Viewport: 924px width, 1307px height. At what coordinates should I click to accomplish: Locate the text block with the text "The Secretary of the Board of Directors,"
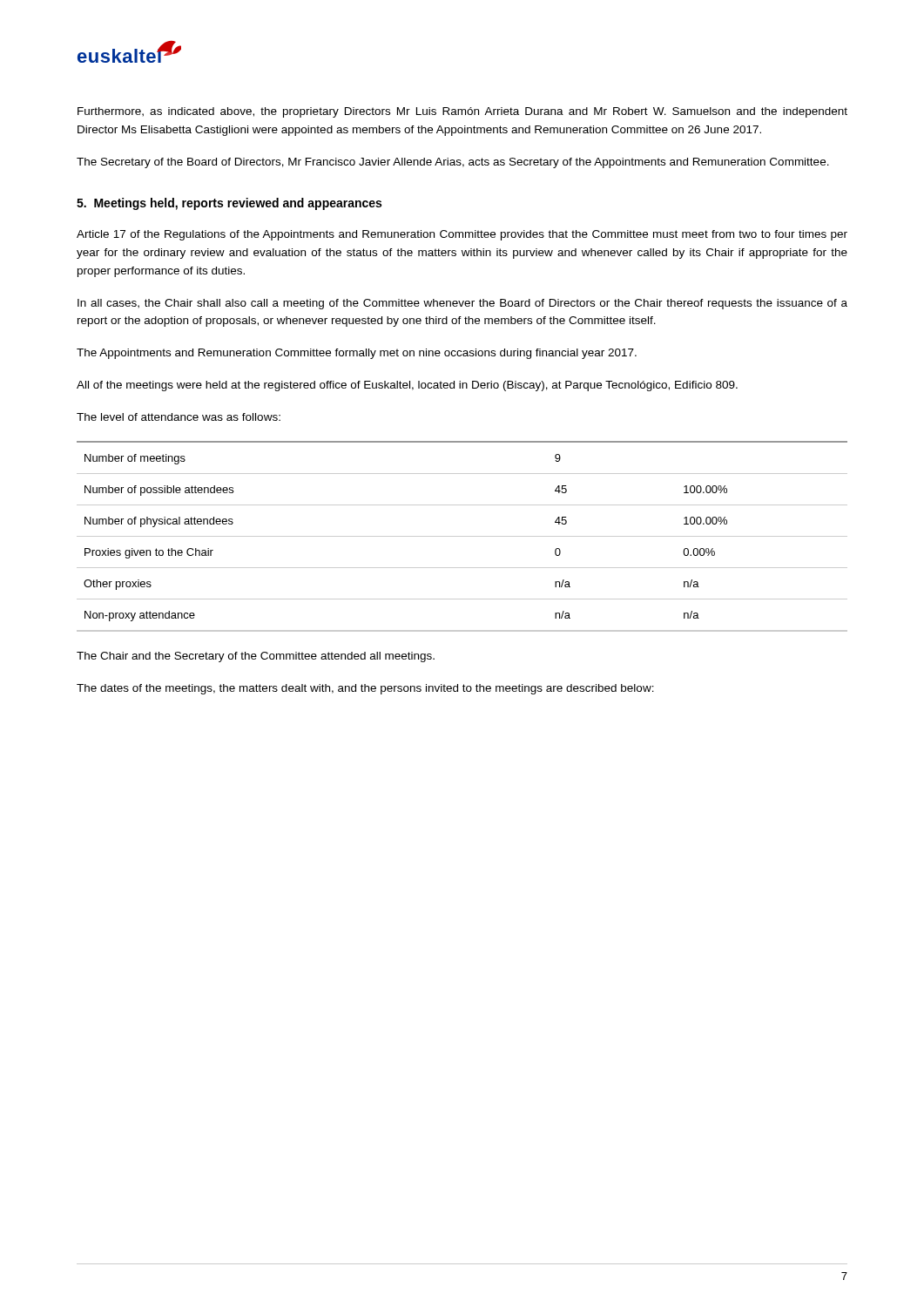pos(453,162)
